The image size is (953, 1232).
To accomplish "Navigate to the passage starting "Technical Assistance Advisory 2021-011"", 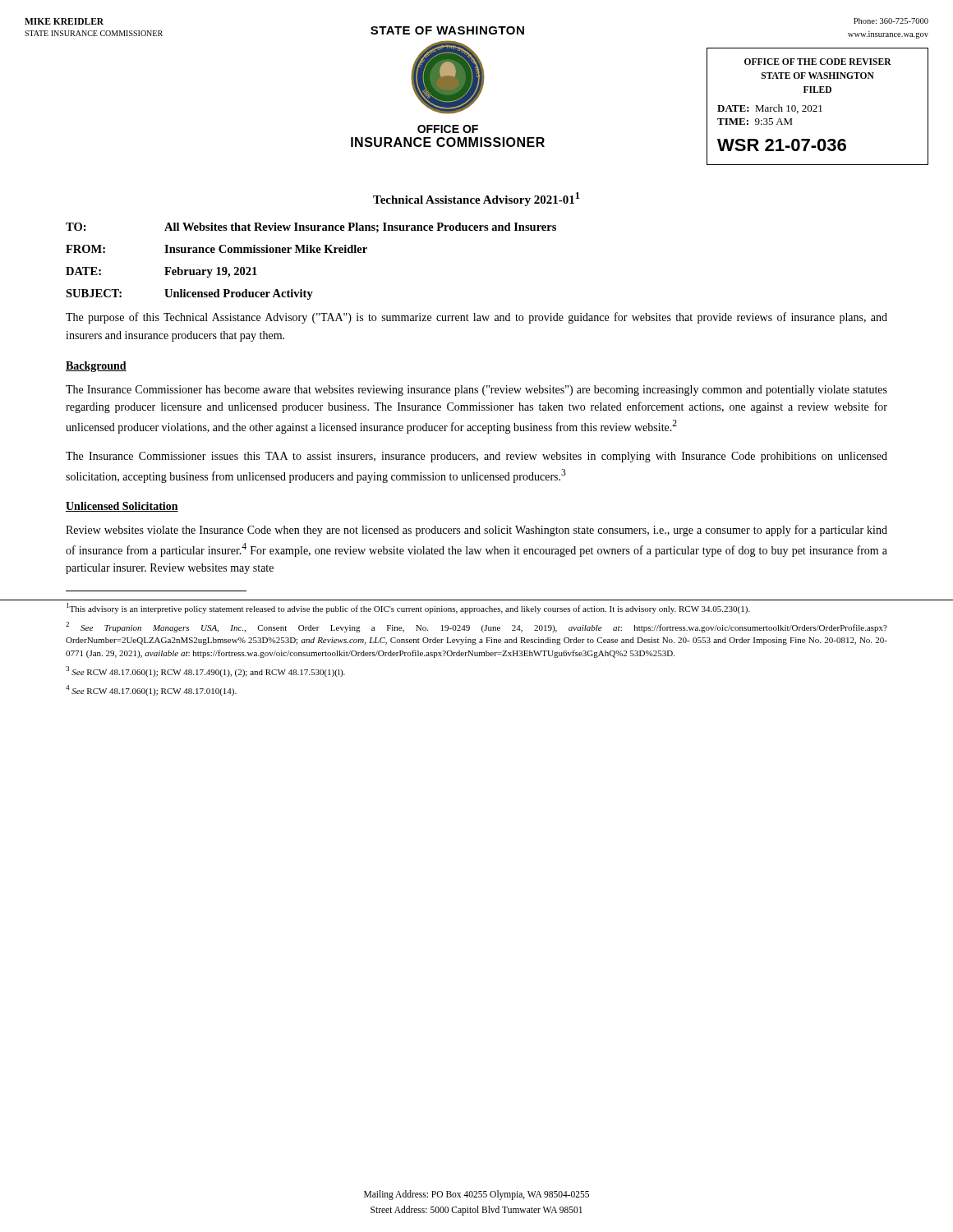I will click(476, 198).
